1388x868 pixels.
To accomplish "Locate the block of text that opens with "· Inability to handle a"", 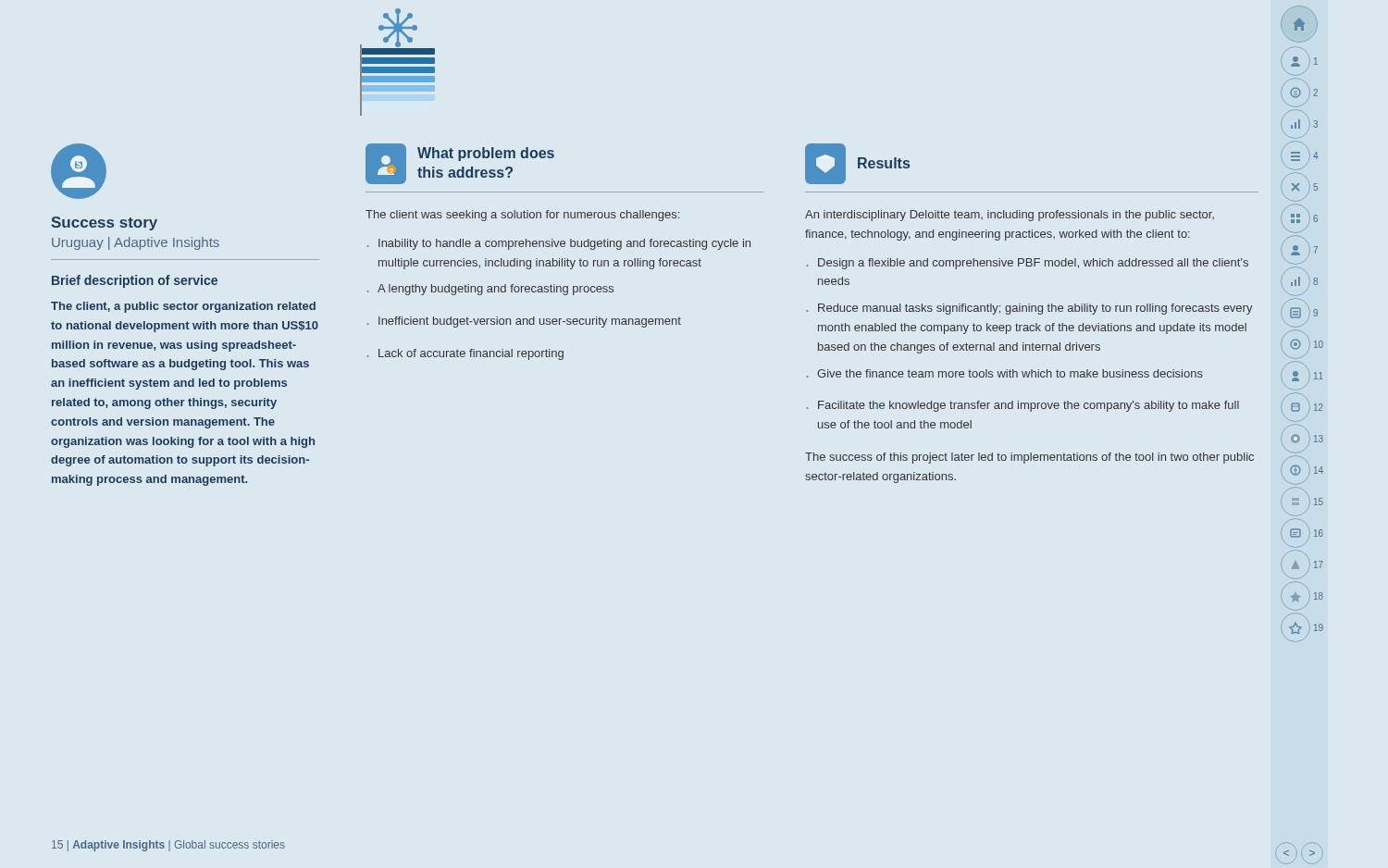I will click(x=564, y=253).
